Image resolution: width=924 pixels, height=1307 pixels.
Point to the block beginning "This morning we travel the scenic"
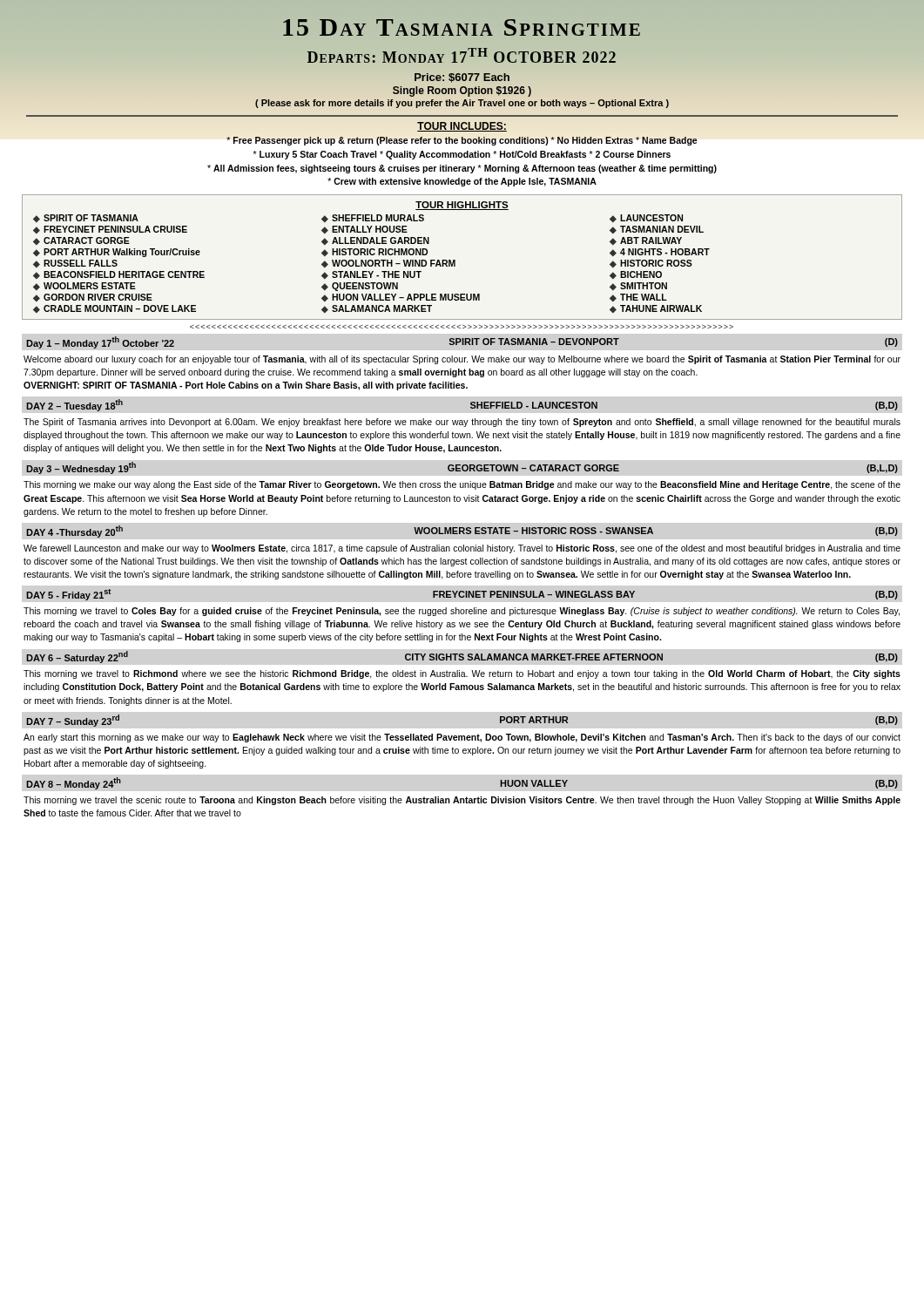462,806
